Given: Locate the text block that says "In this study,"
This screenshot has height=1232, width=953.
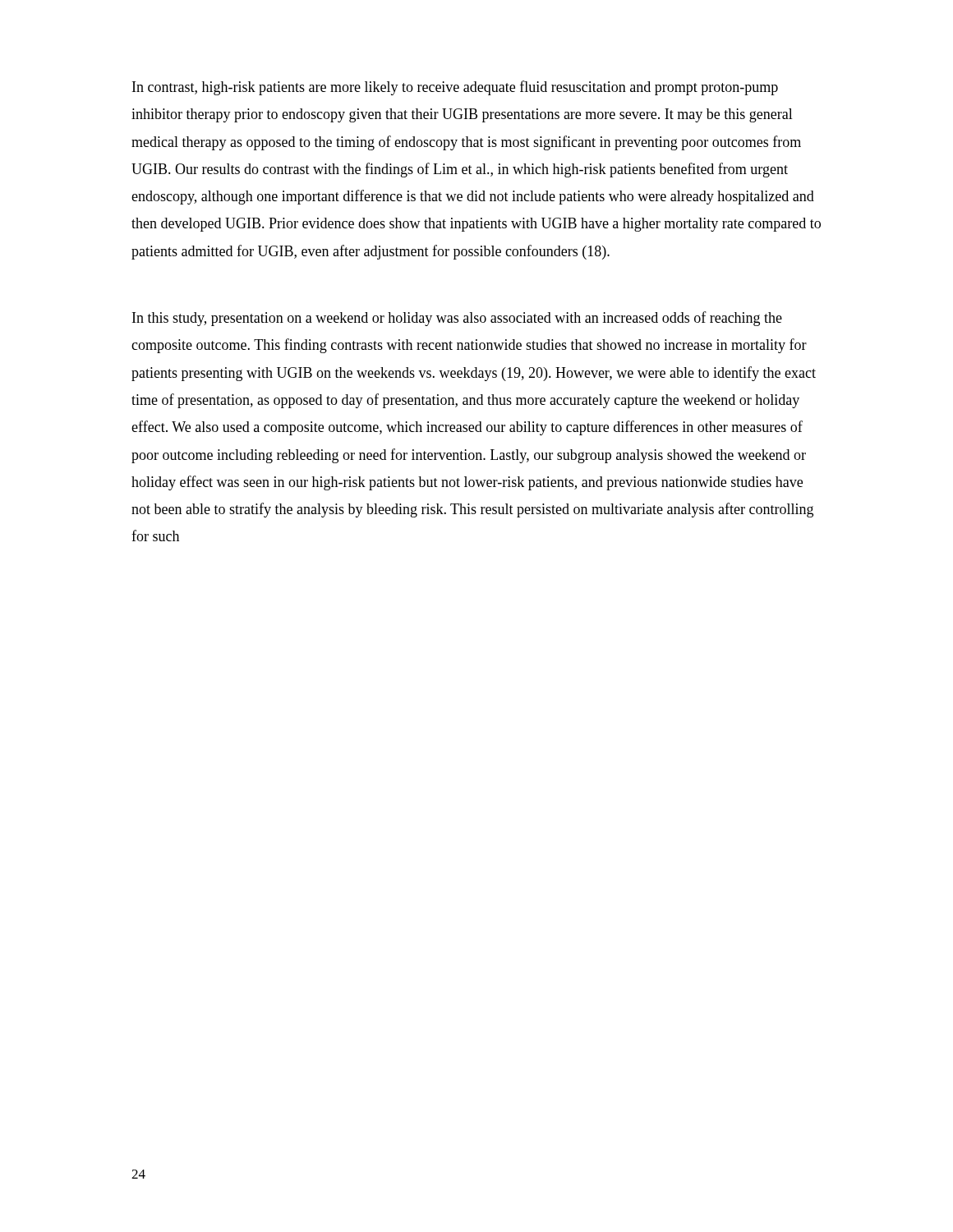Looking at the screenshot, I should click(474, 427).
